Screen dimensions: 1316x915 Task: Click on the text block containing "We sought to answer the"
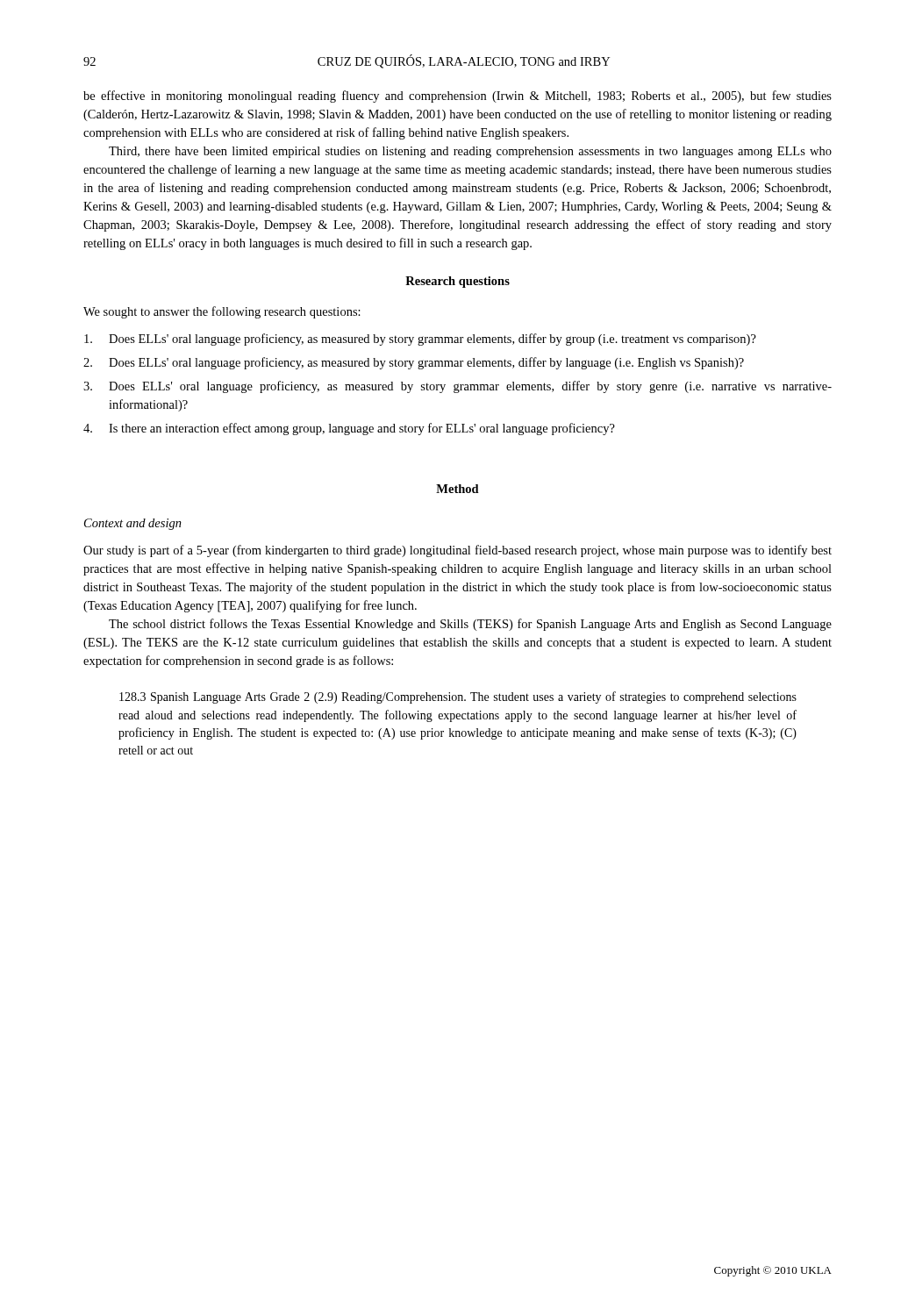222,312
